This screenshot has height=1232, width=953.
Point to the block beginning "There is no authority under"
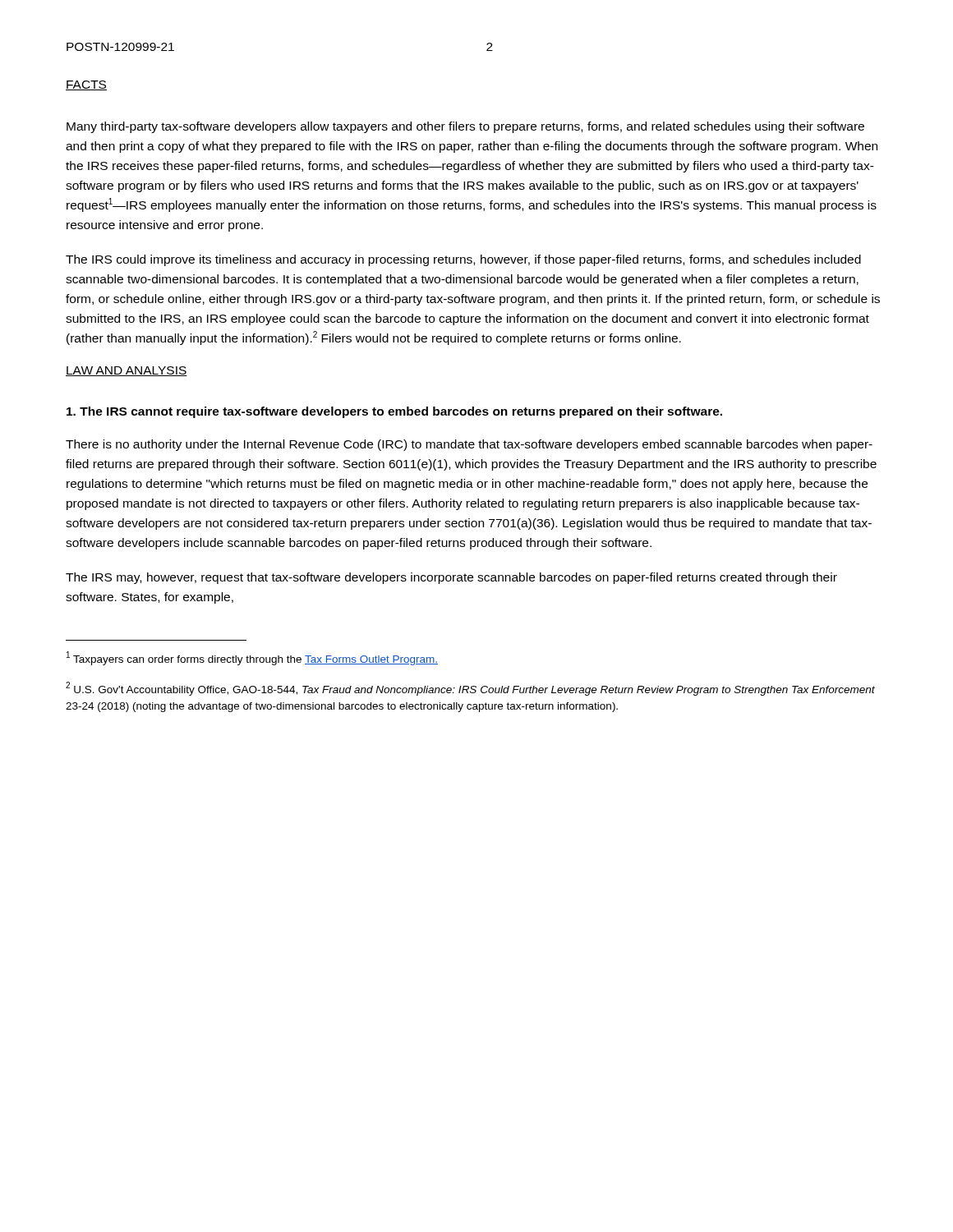(x=476, y=494)
